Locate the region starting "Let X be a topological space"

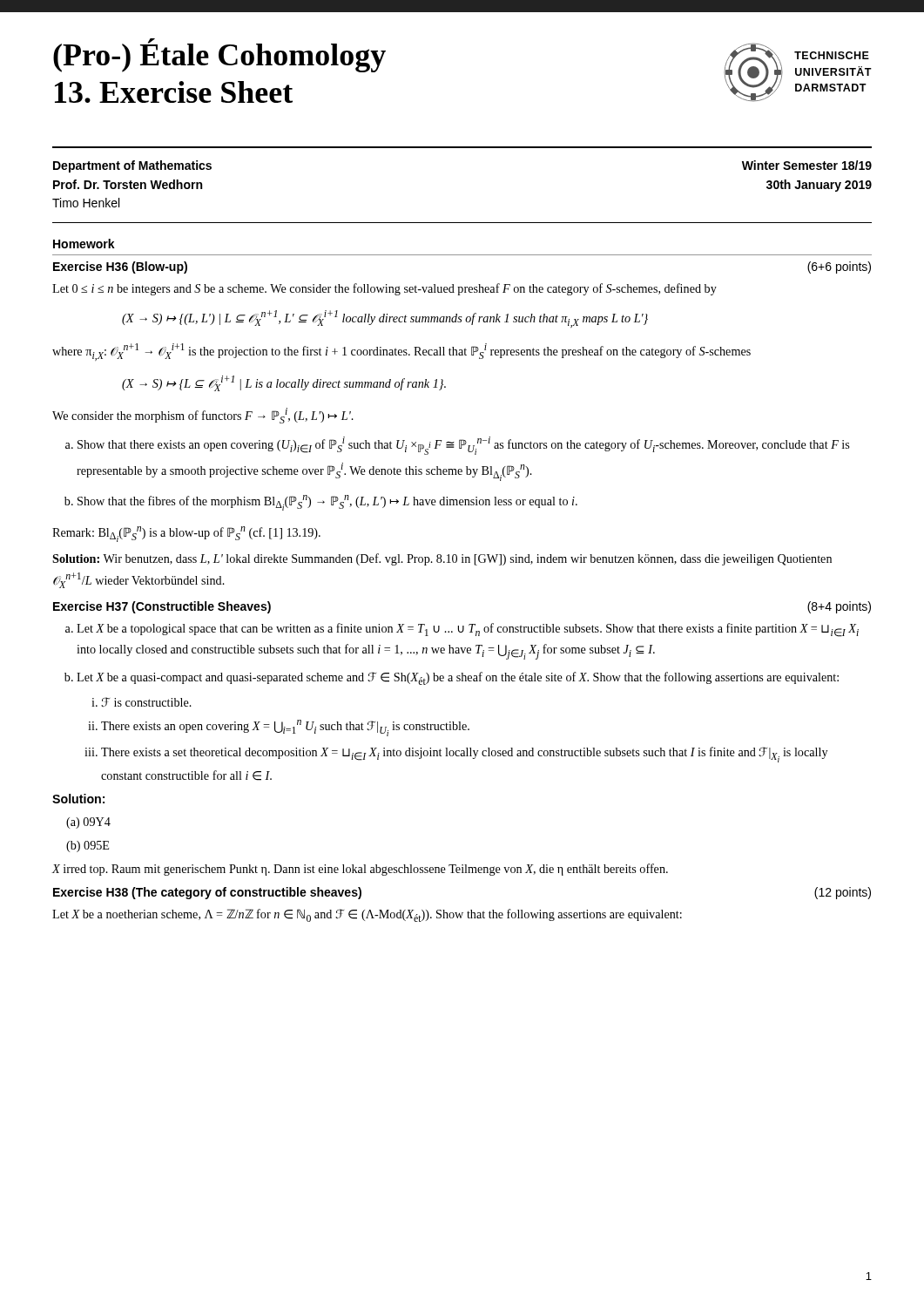[x=468, y=642]
